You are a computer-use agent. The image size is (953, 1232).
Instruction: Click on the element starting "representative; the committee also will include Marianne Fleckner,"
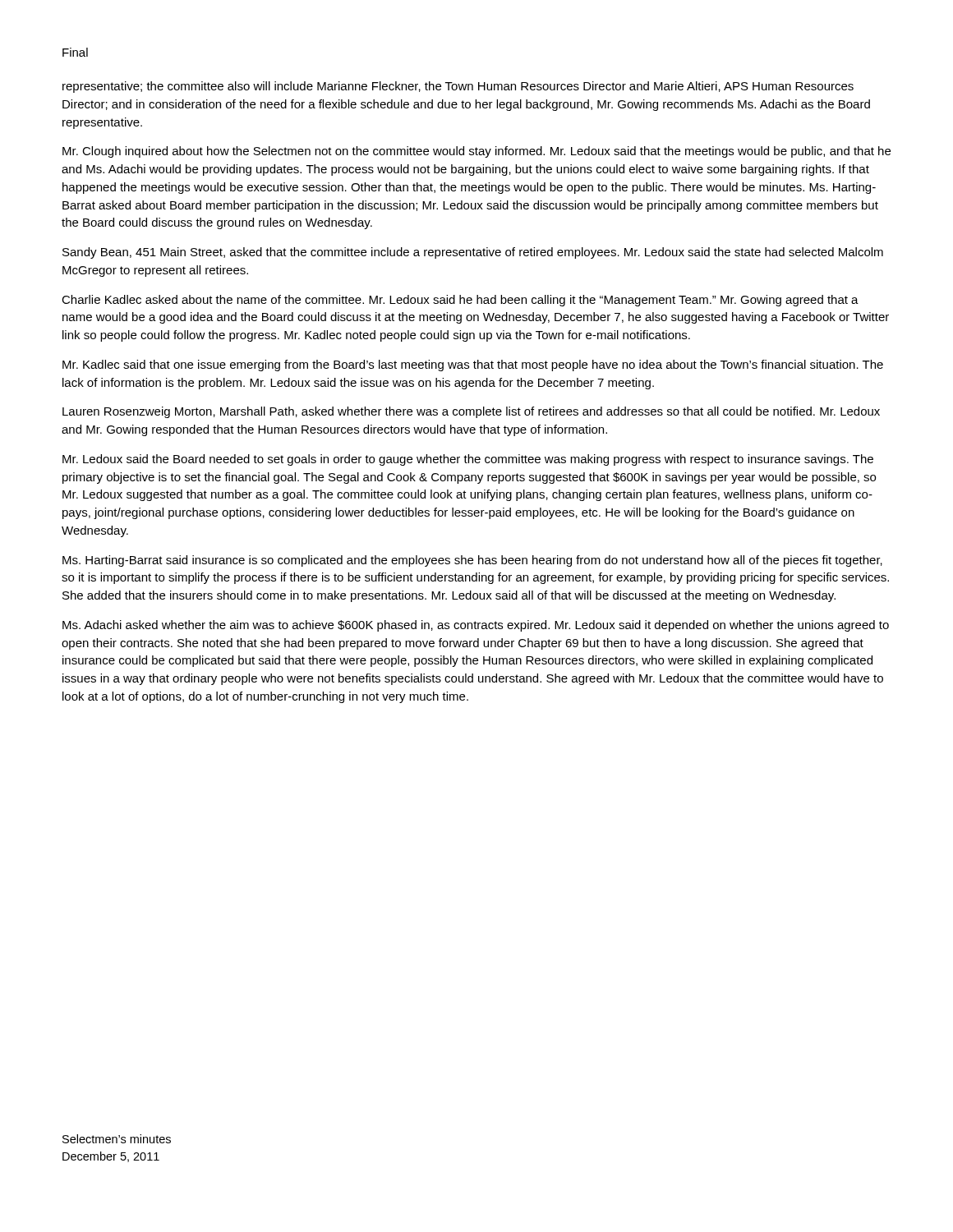[x=466, y=104]
